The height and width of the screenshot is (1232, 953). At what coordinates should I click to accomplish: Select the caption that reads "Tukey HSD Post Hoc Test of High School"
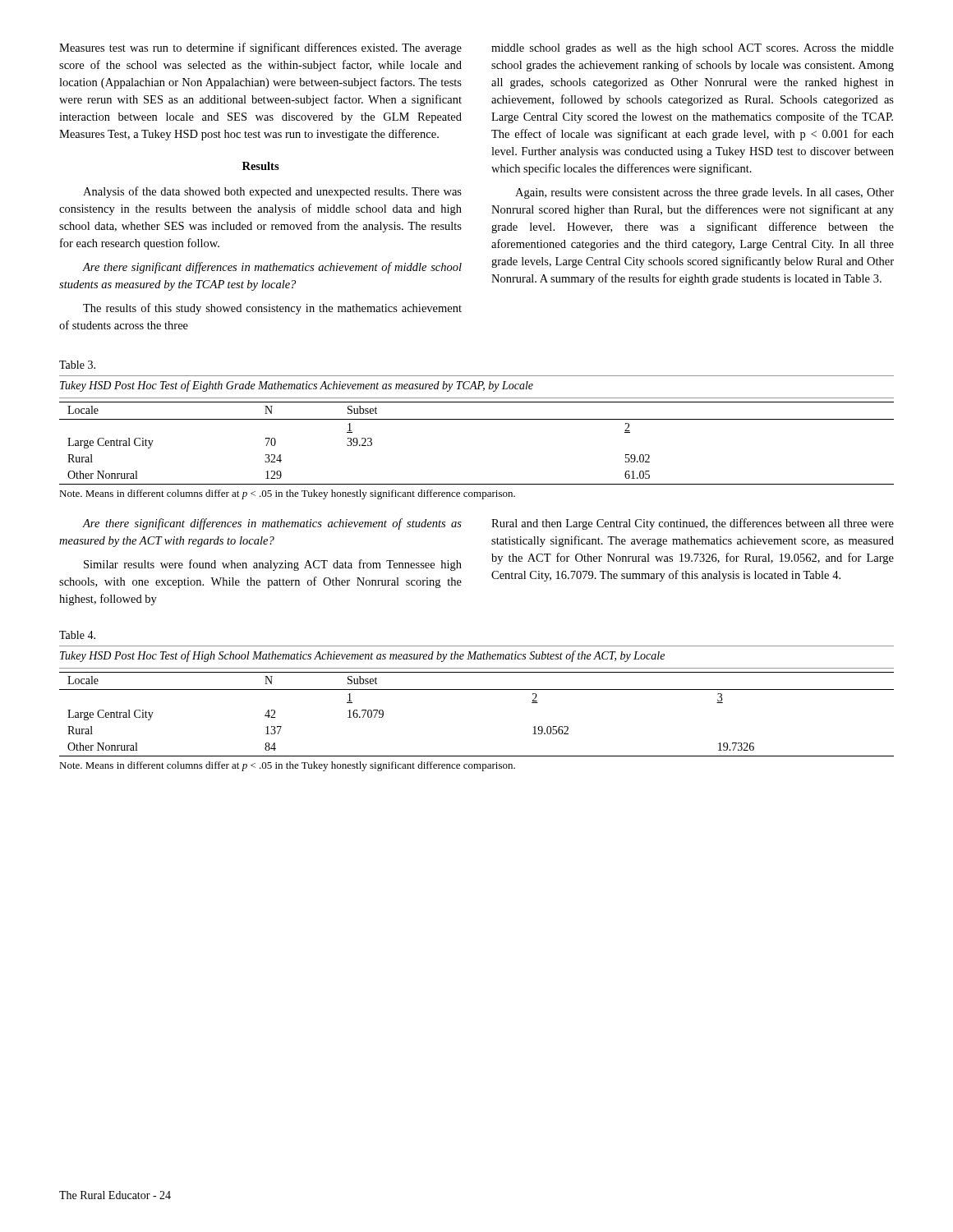(362, 656)
